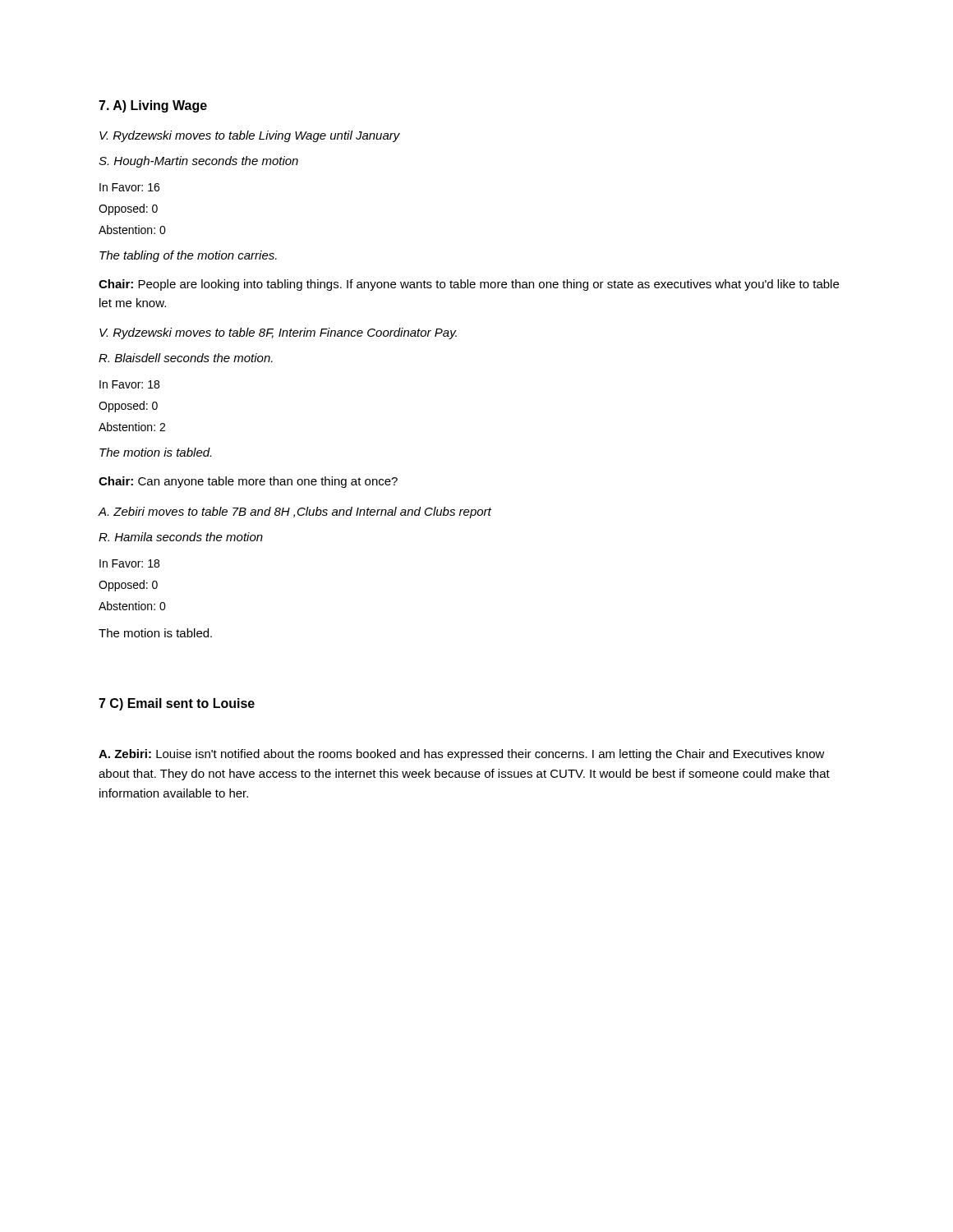Find the block on this page that starts "V. Rydzewski moves to table 8F, Interim"
Image resolution: width=953 pixels, height=1232 pixels.
click(278, 332)
